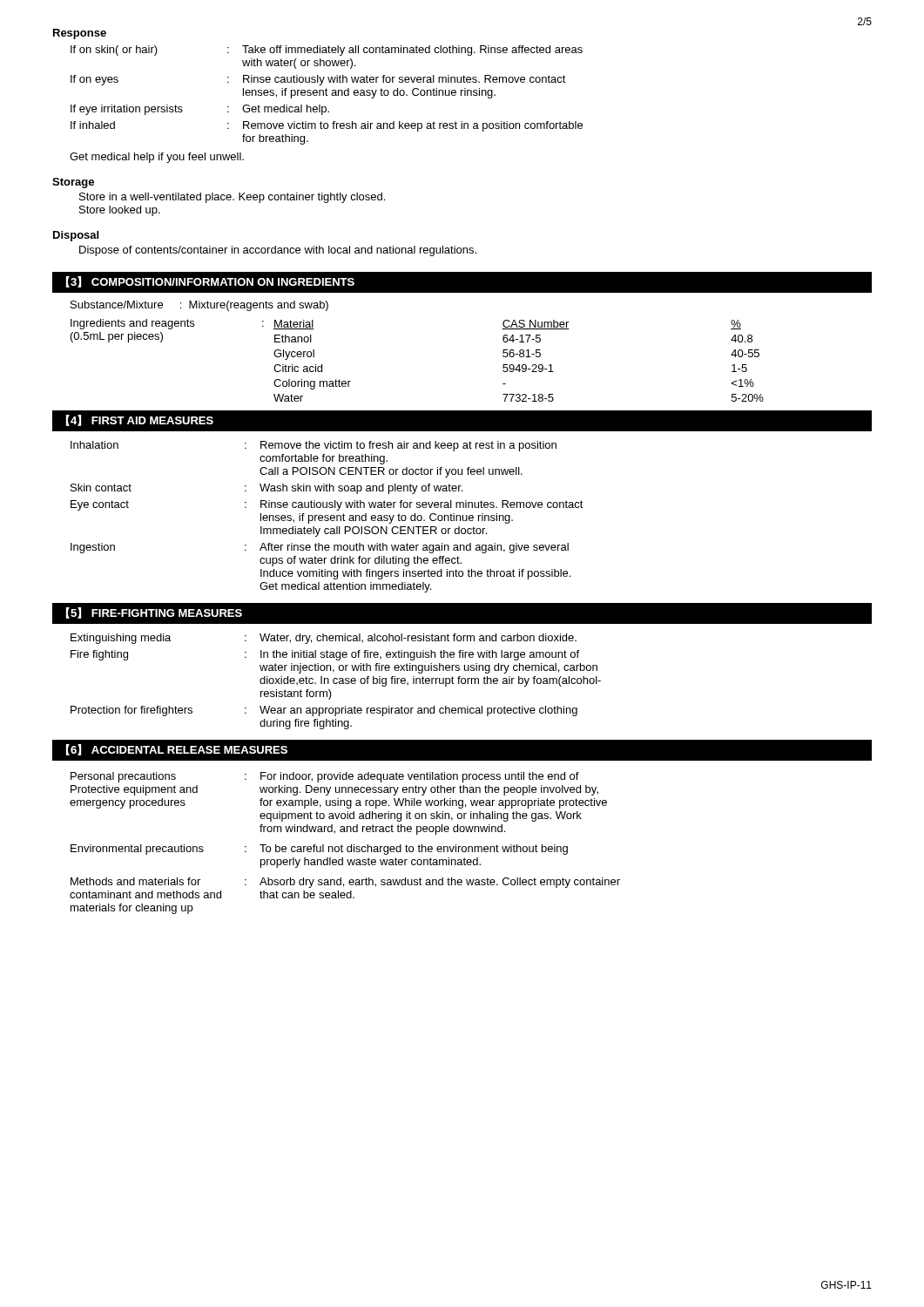Select the element starting "Environmental precautions : To be careful"
The width and height of the screenshot is (924, 1307).
pyautogui.click(x=479, y=853)
